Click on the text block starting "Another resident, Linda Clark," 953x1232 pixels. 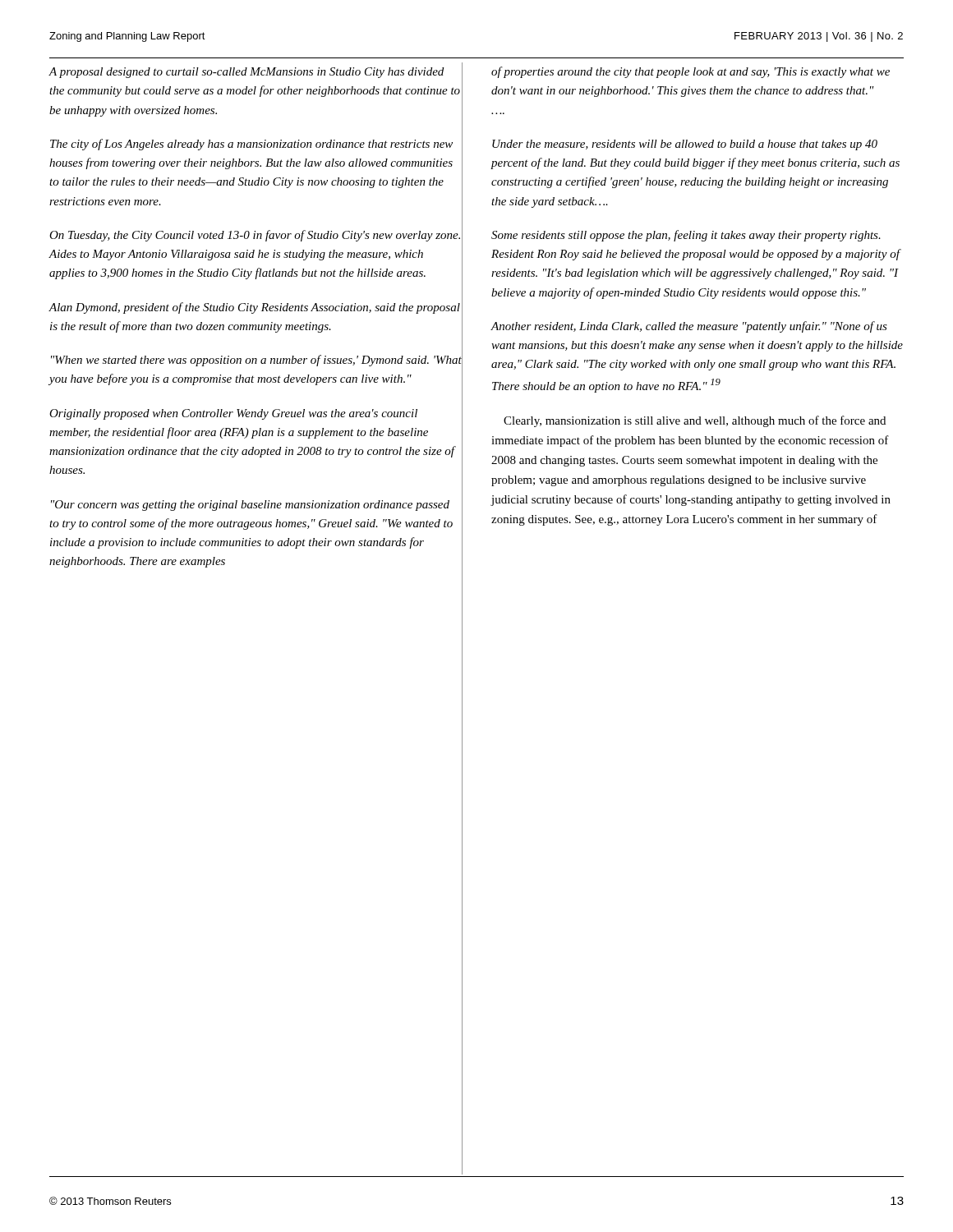tap(697, 356)
